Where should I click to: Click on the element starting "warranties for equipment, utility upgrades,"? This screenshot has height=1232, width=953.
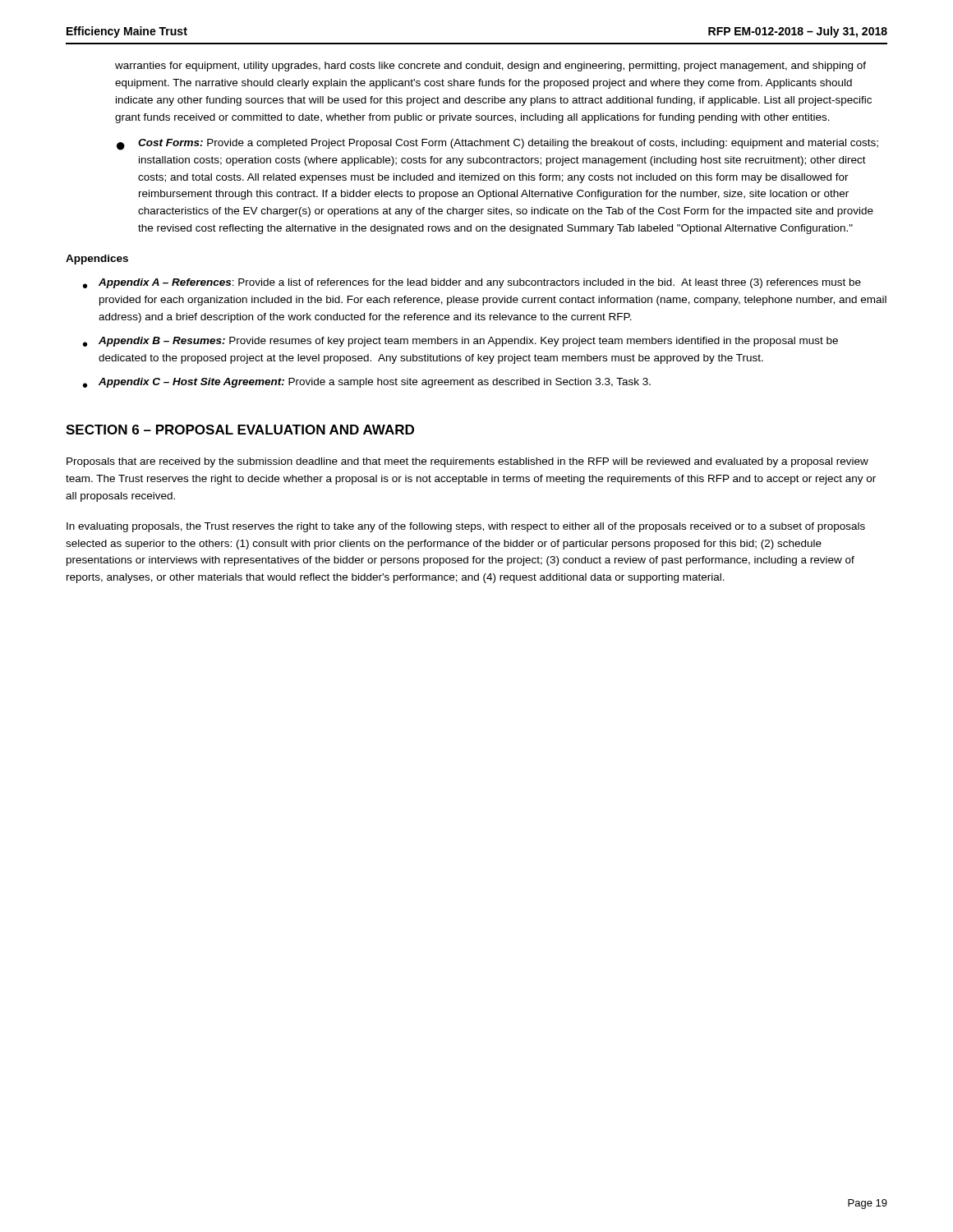(x=494, y=91)
